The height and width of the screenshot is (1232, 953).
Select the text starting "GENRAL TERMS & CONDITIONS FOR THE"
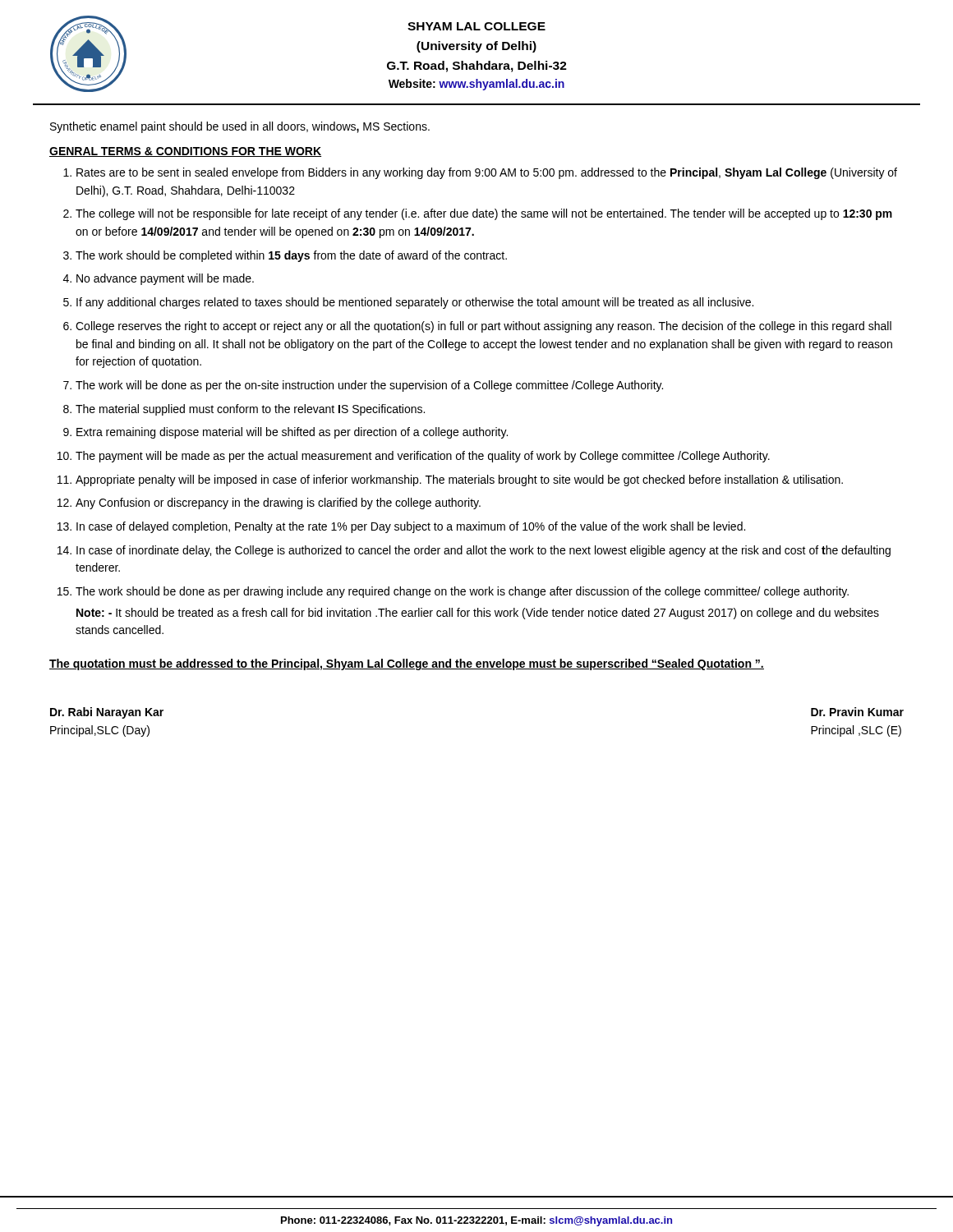185,151
